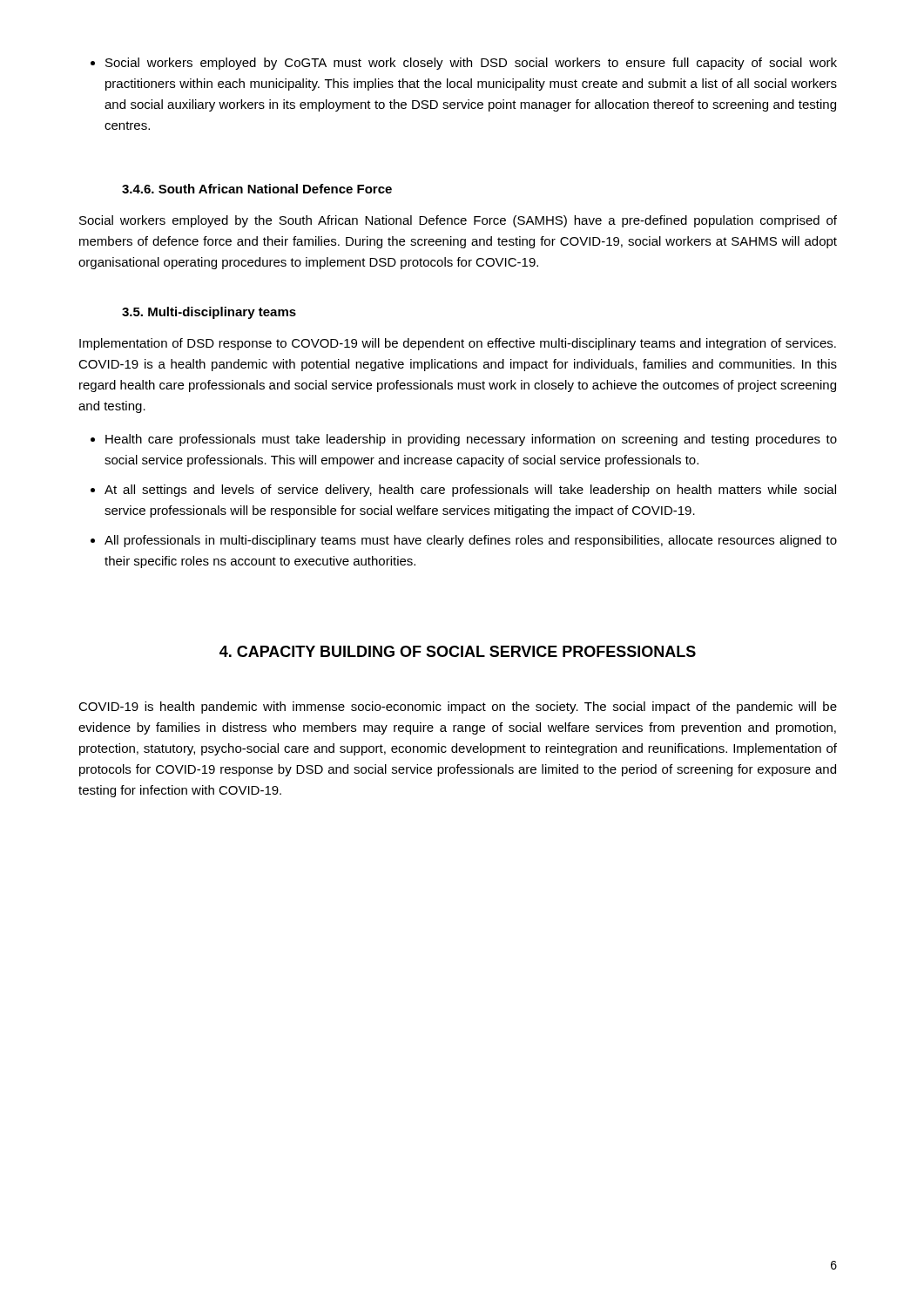Find the list item with the text "Social workers employed by CoGTA must work"

pos(458,94)
